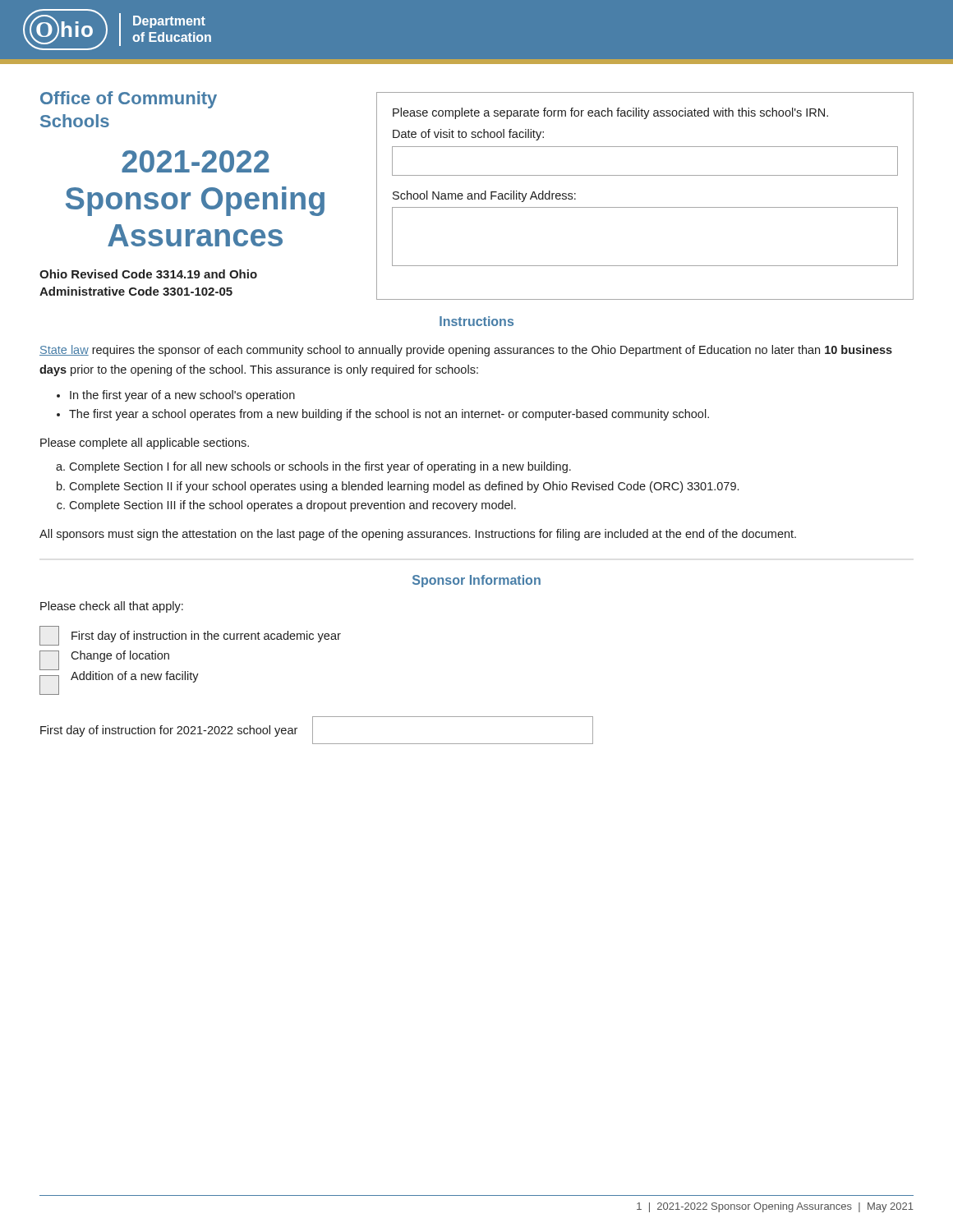
Task: Locate the text starting "Ohio Revised Code 3314.19 and OhioAdministrative"
Action: click(148, 283)
